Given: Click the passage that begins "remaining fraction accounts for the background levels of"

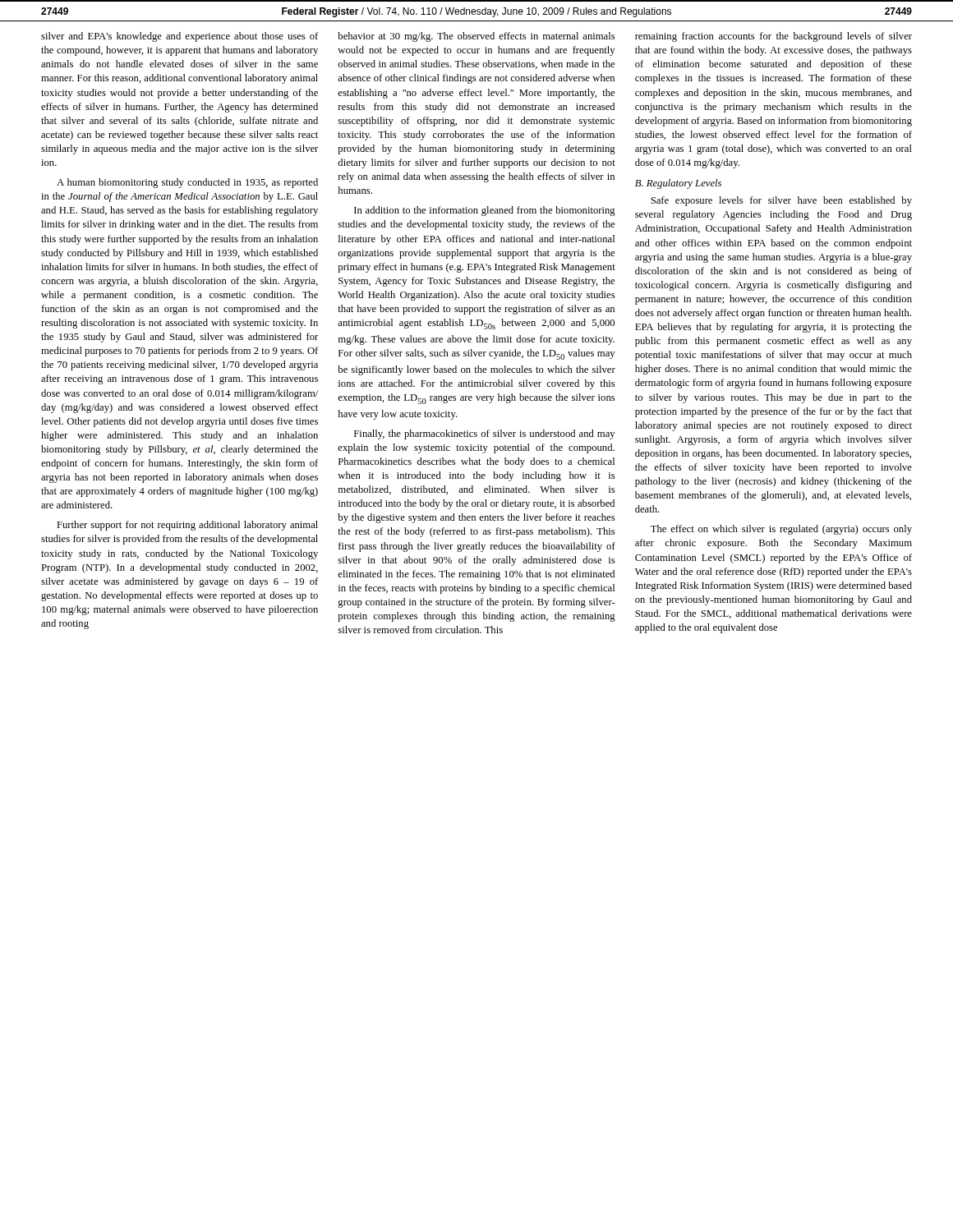Looking at the screenshot, I should [773, 100].
